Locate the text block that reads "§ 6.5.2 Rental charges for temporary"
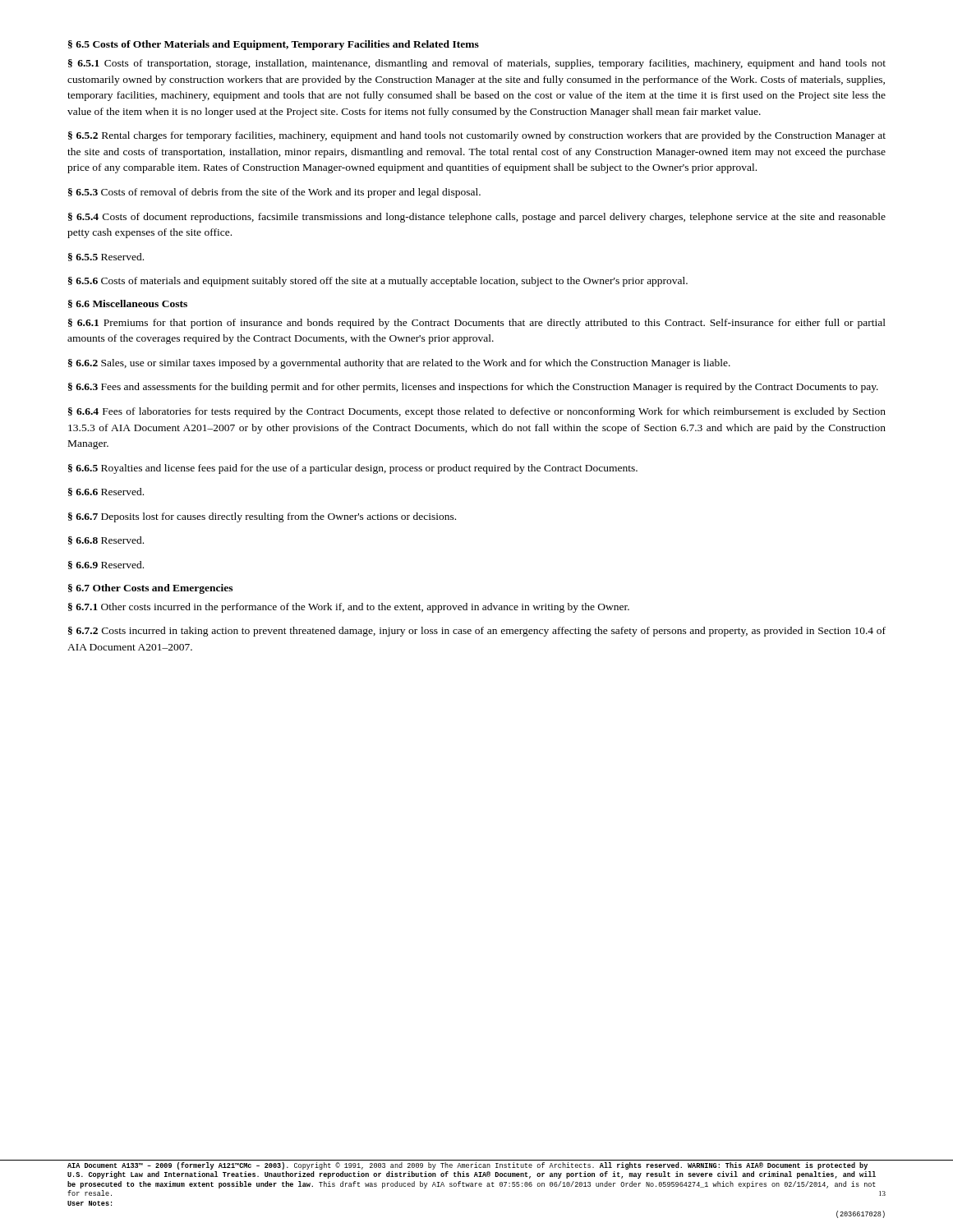953x1232 pixels. 476,151
